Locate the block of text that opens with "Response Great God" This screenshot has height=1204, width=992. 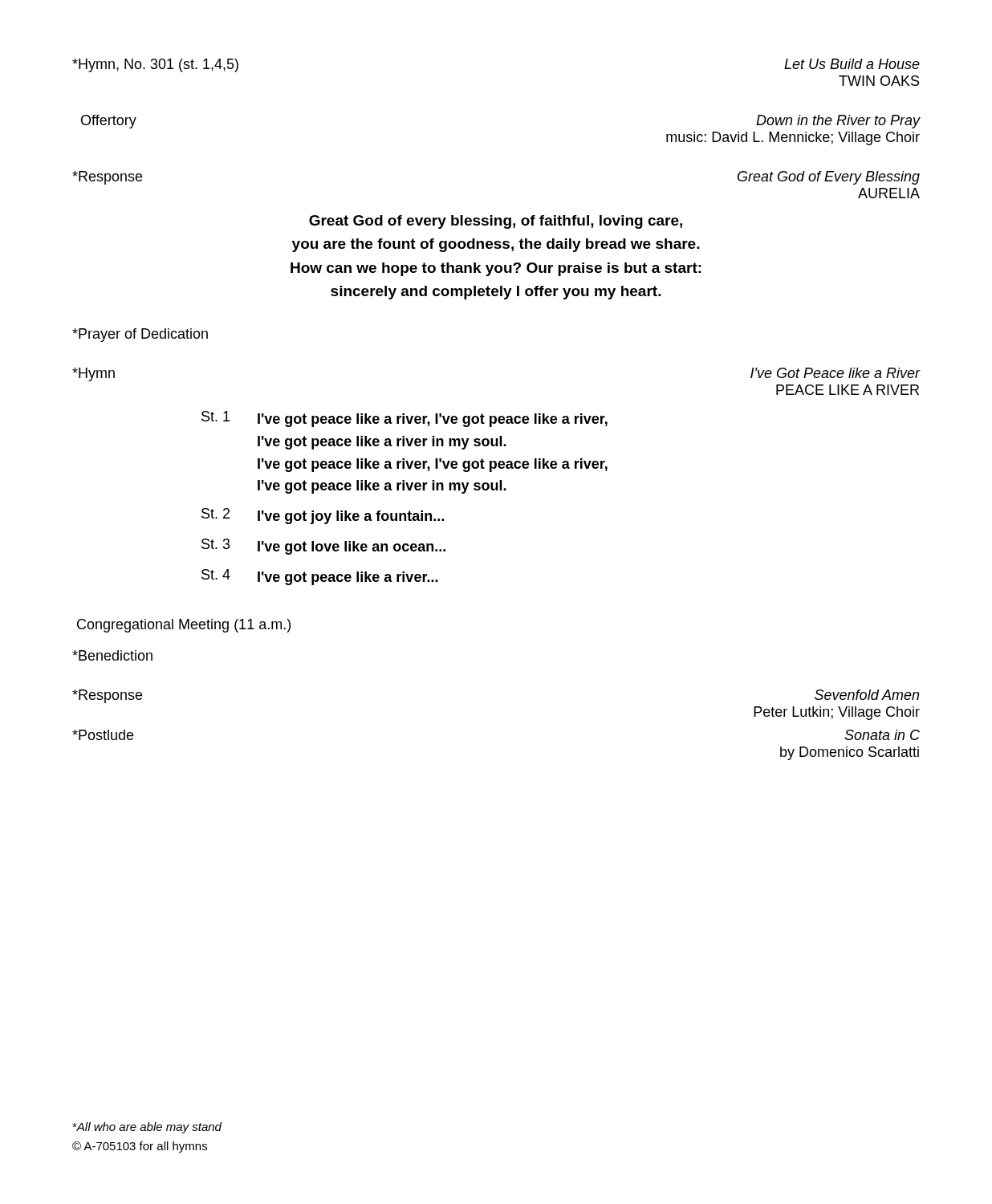(112, 178)
